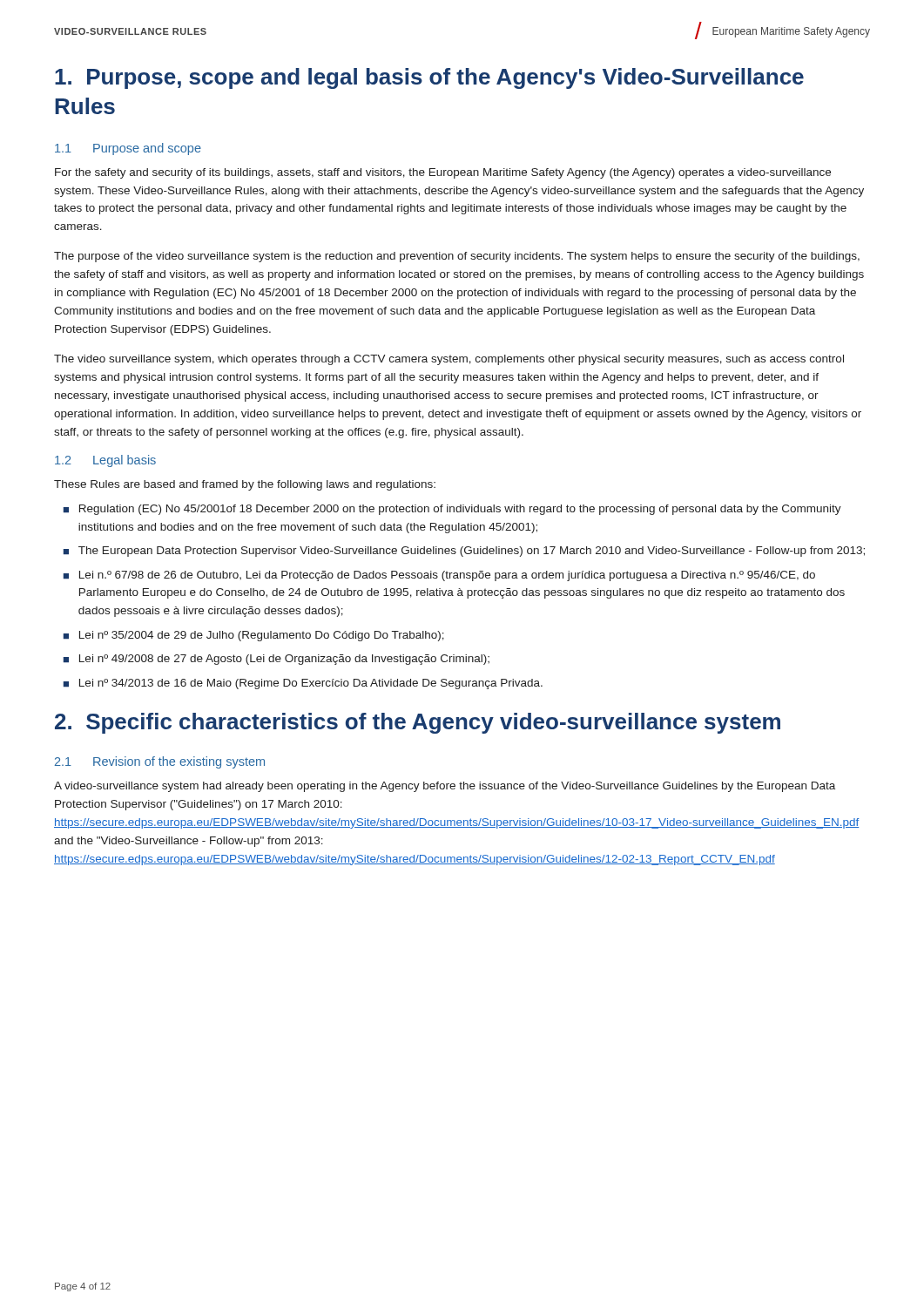The width and height of the screenshot is (924, 1307).
Task: Find the block on this page that starts "■ Regulation (EC) No 45/2001of"
Action: (466, 518)
